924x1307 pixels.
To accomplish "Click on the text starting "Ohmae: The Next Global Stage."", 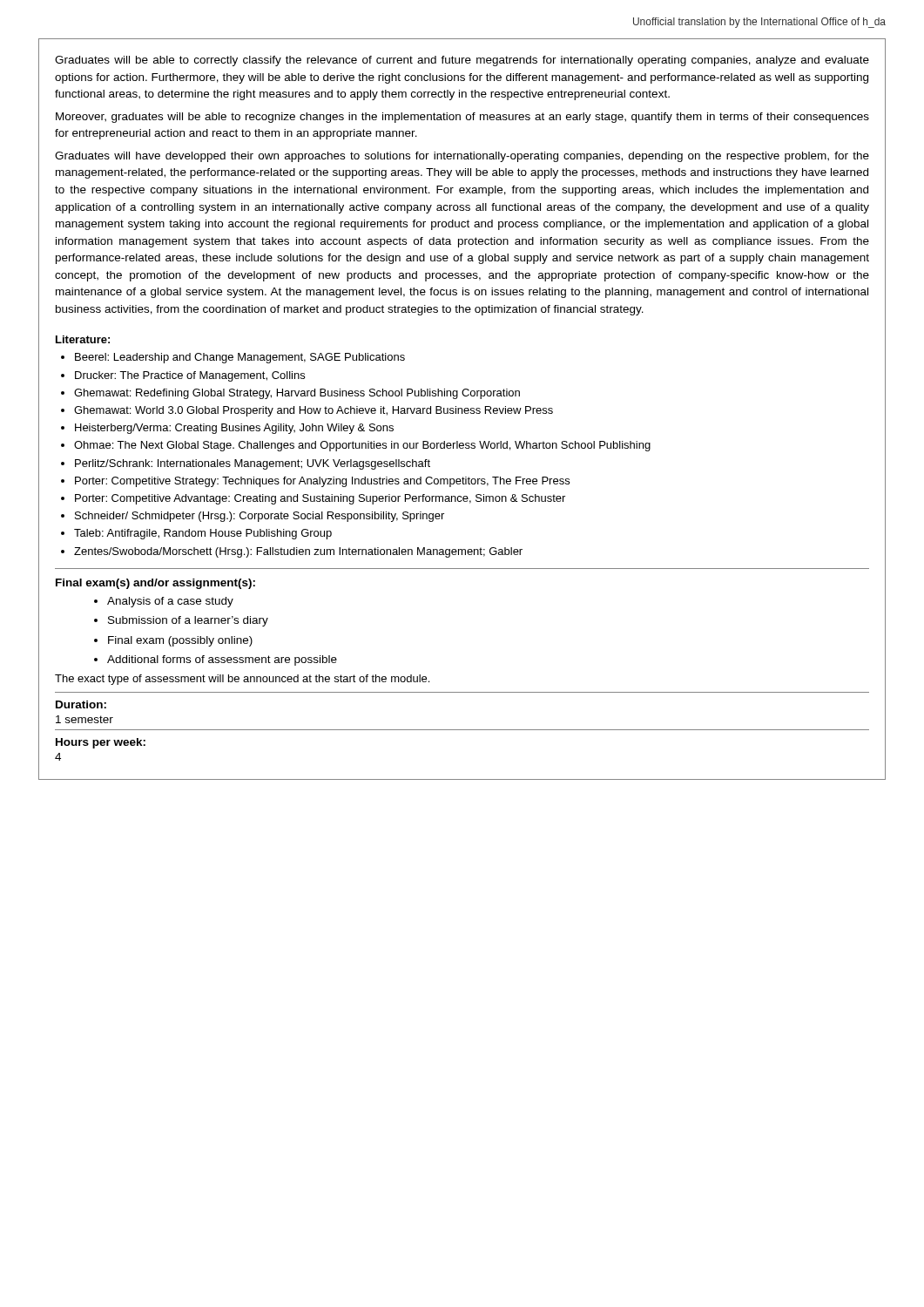I will [362, 445].
